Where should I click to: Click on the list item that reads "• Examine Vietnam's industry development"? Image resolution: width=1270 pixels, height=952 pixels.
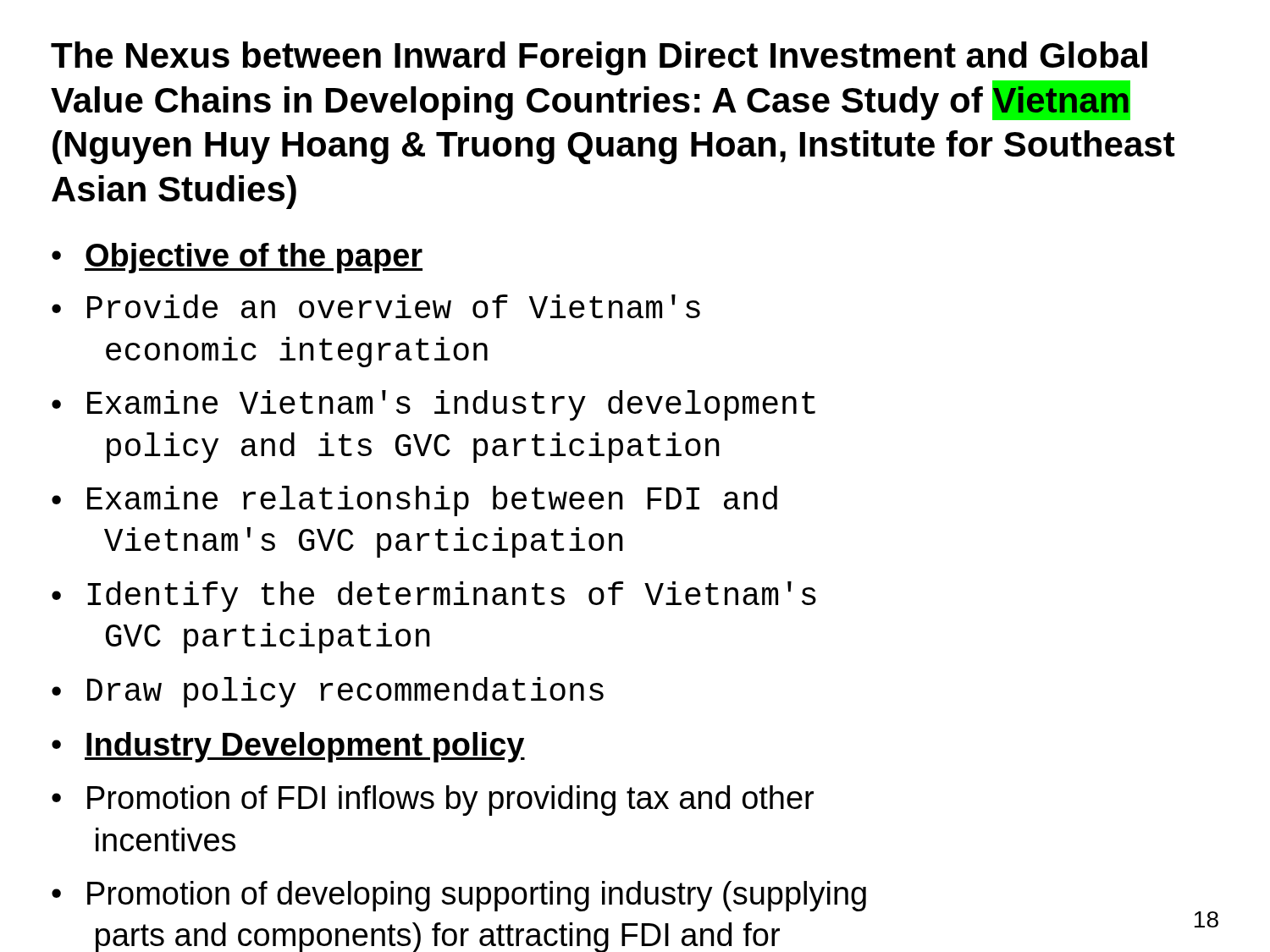click(x=635, y=426)
